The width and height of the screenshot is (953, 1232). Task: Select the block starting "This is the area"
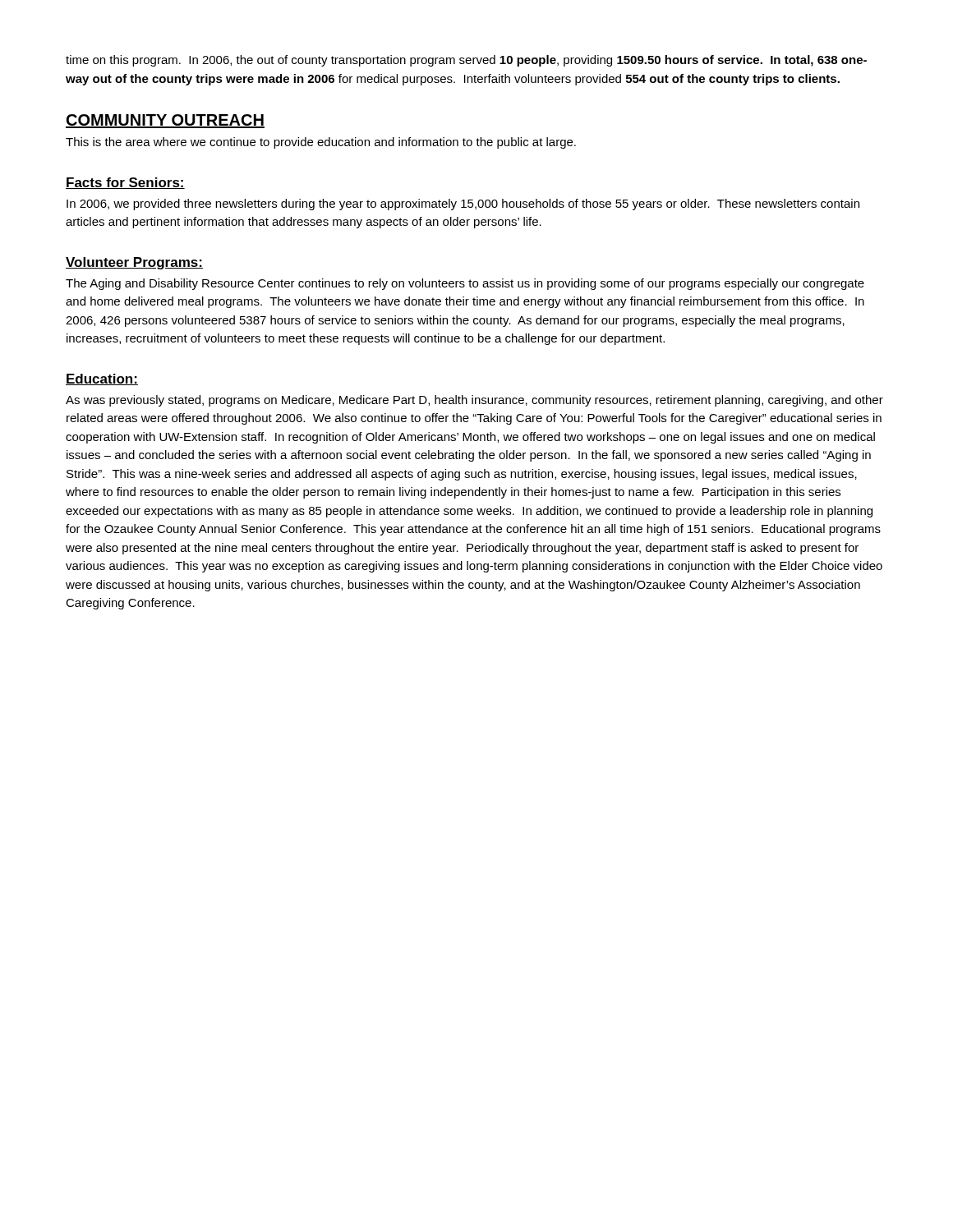tap(321, 142)
